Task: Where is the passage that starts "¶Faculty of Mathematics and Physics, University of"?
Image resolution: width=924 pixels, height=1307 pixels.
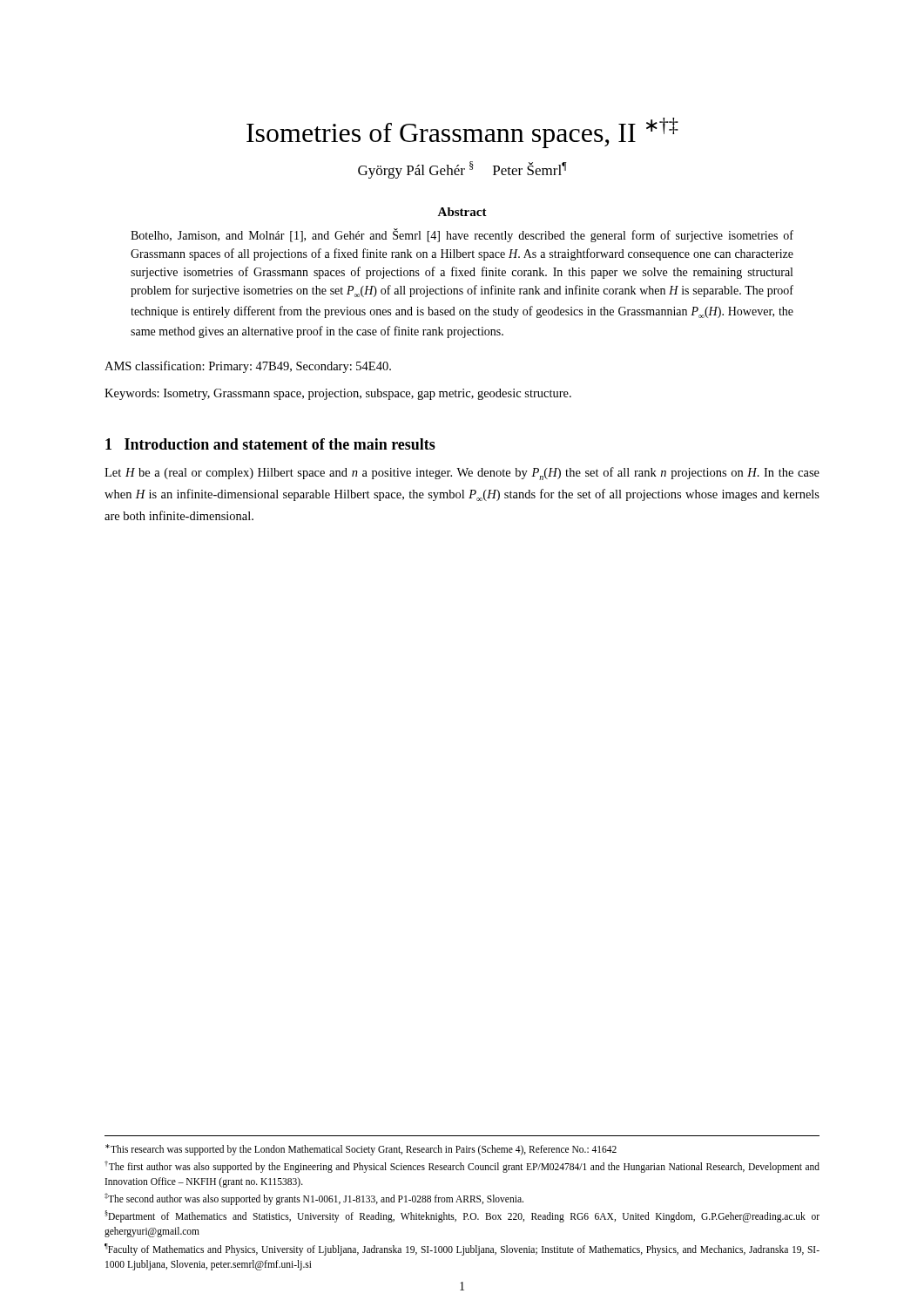Action: [x=462, y=1256]
